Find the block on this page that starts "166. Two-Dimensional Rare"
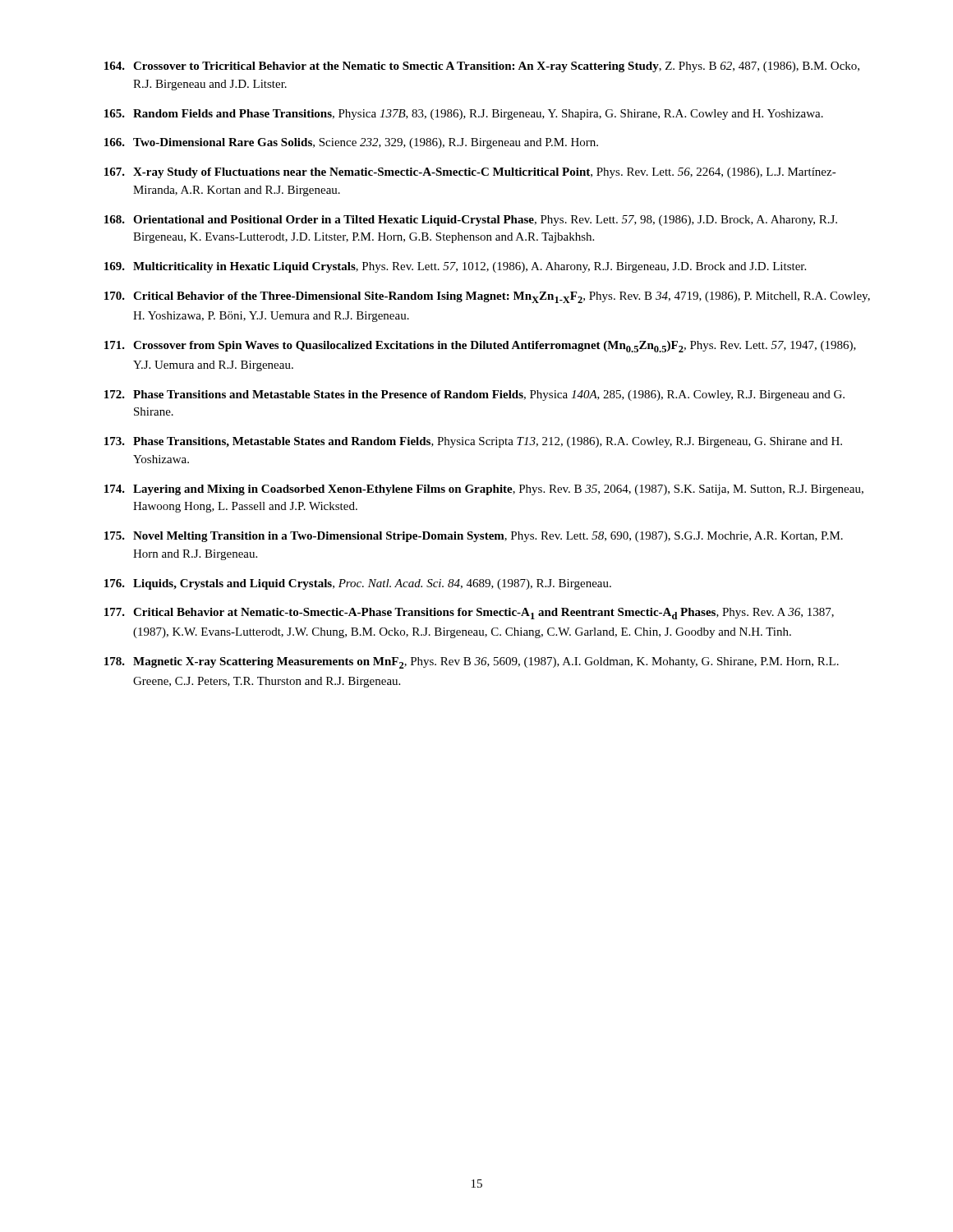 476,143
